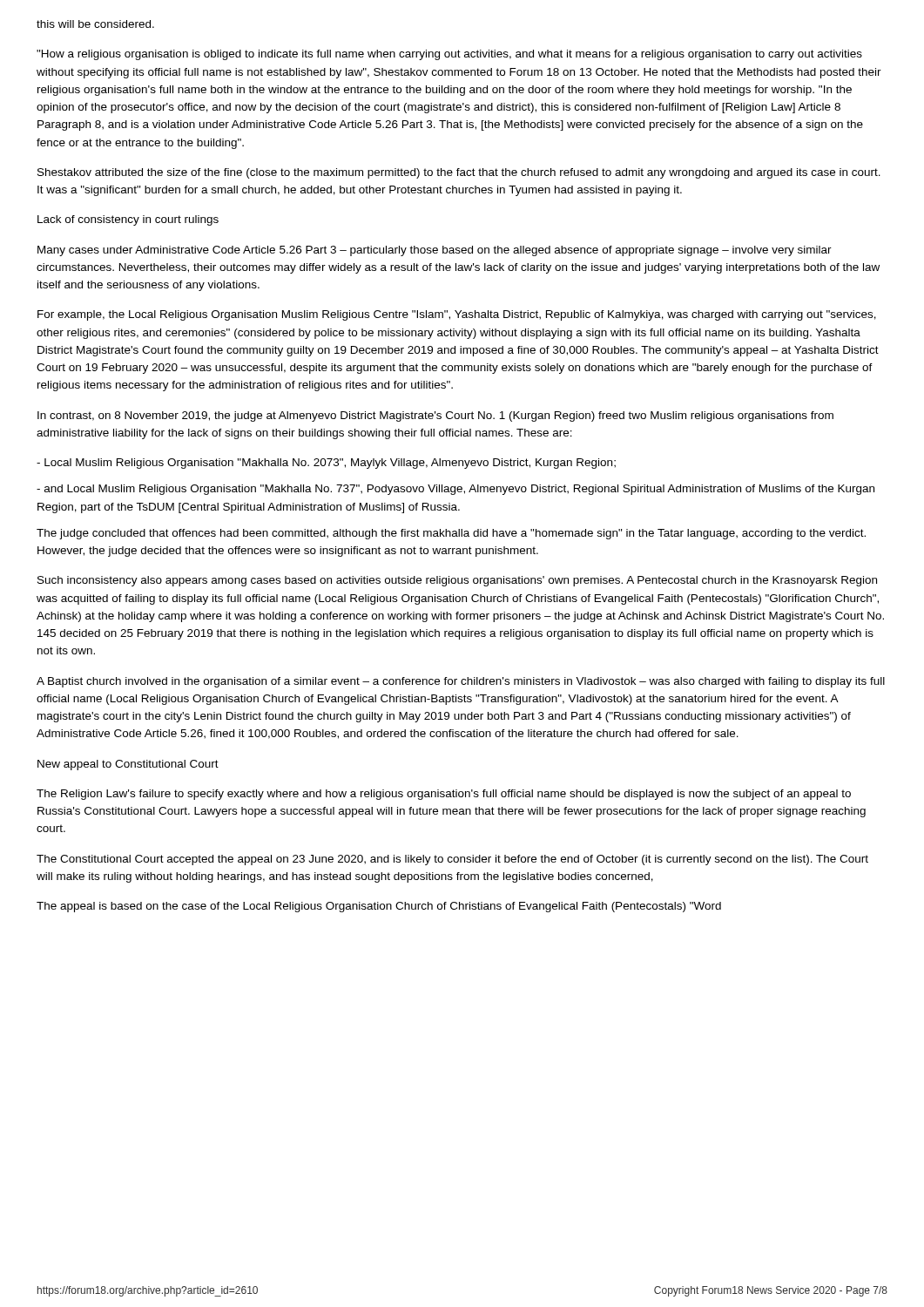Click on the text block that reads "this will be"

(96, 24)
